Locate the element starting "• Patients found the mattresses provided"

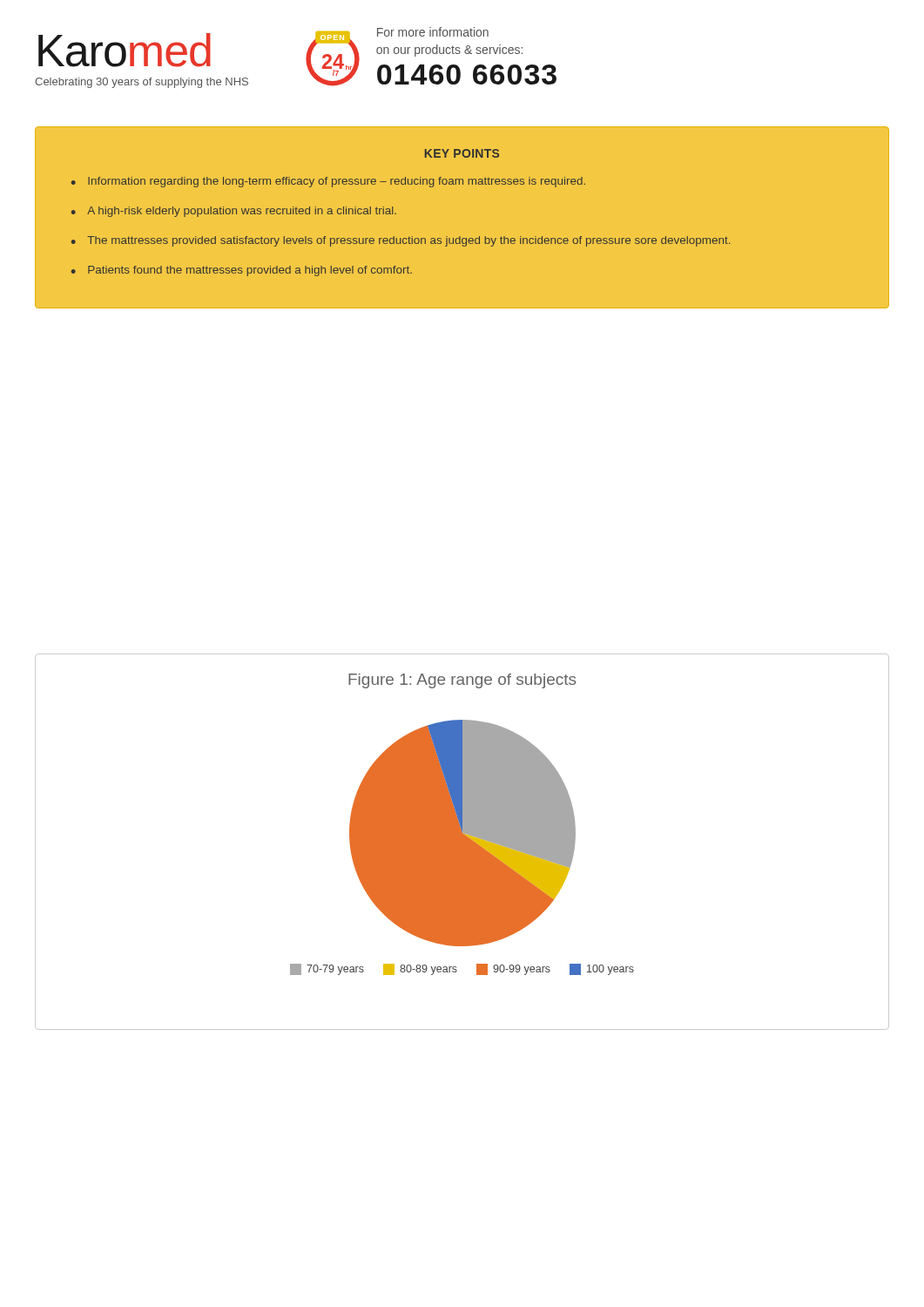coord(242,273)
